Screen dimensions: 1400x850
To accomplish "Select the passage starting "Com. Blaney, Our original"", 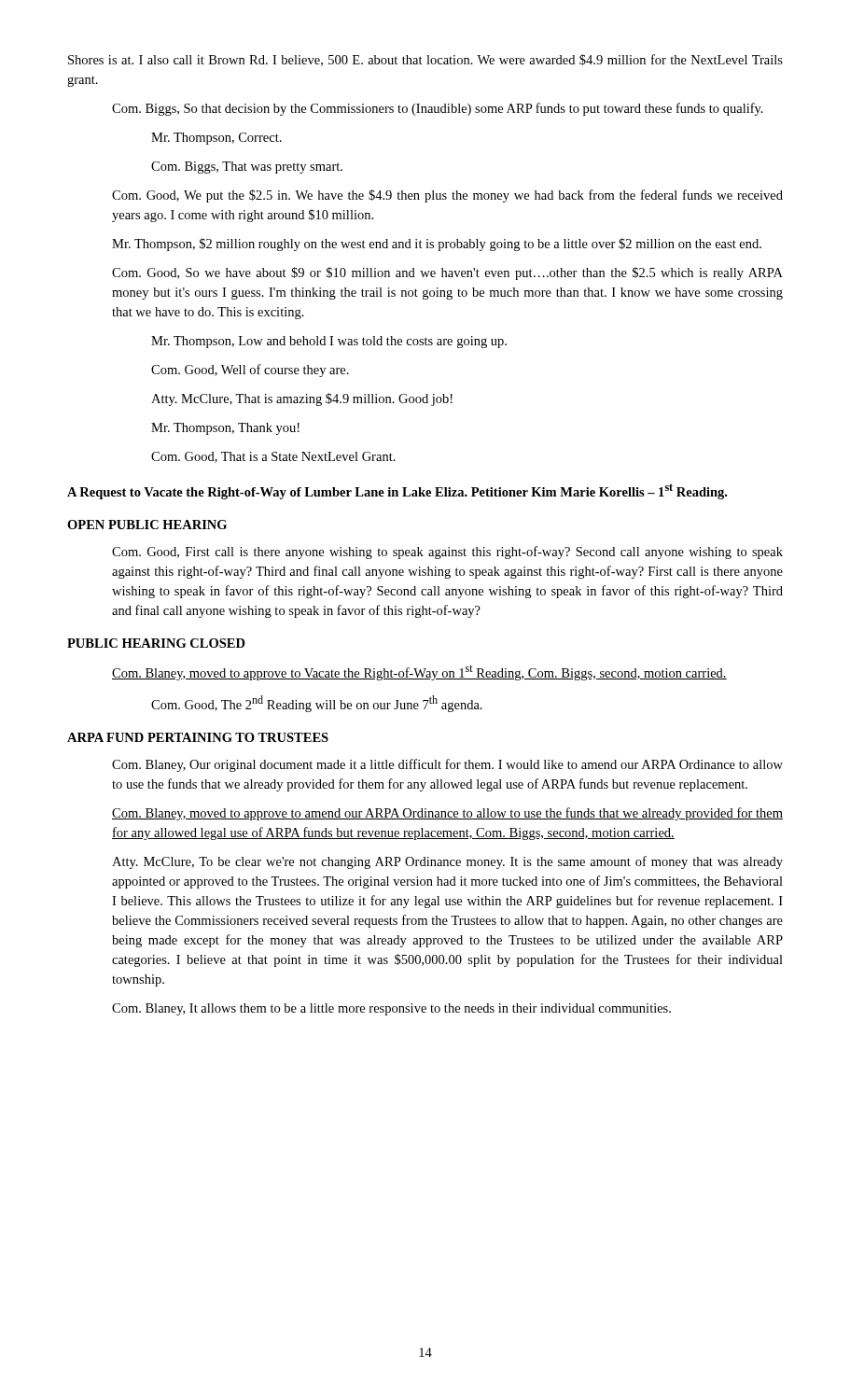I will click(x=447, y=774).
